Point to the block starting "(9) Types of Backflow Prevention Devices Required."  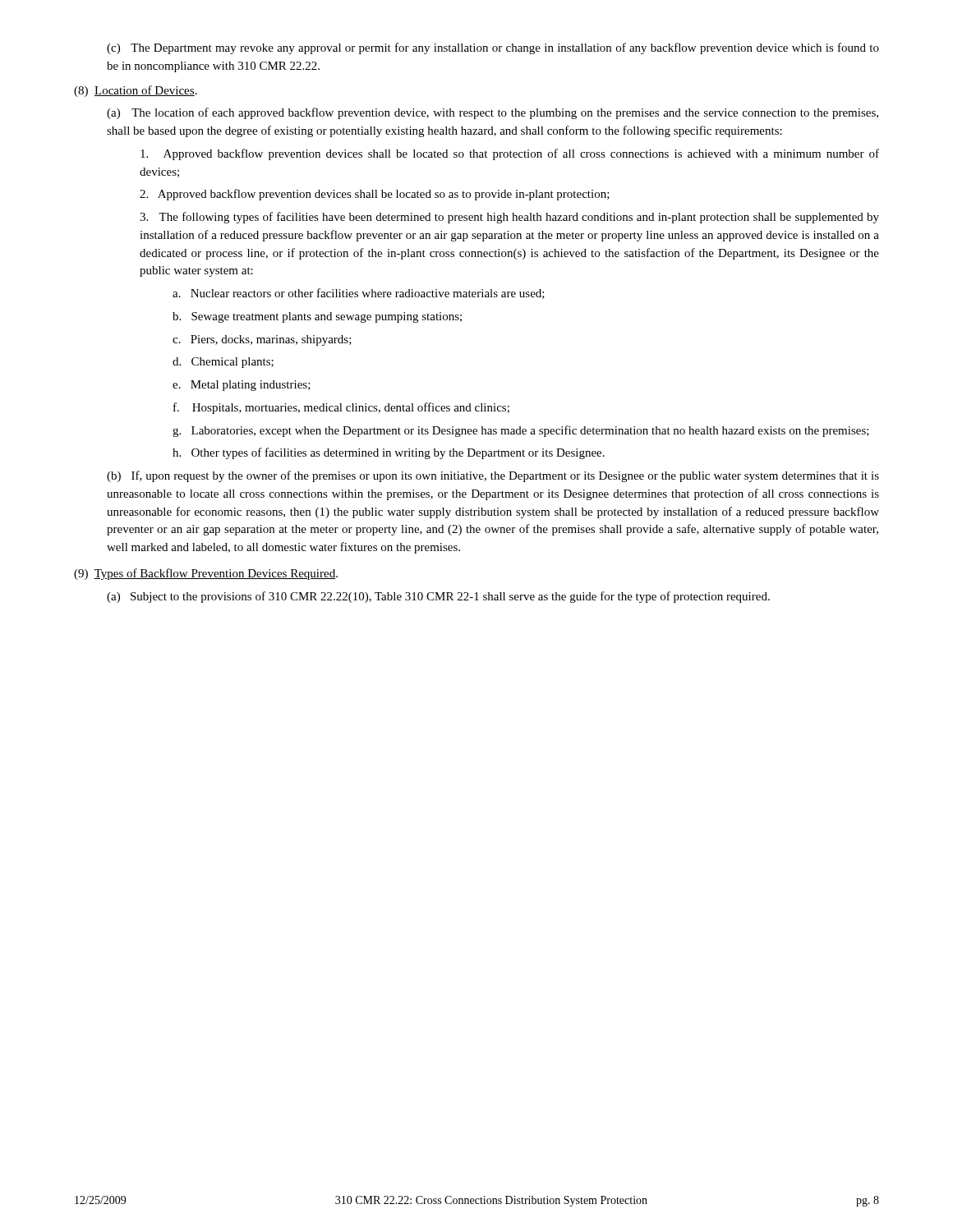tap(206, 573)
